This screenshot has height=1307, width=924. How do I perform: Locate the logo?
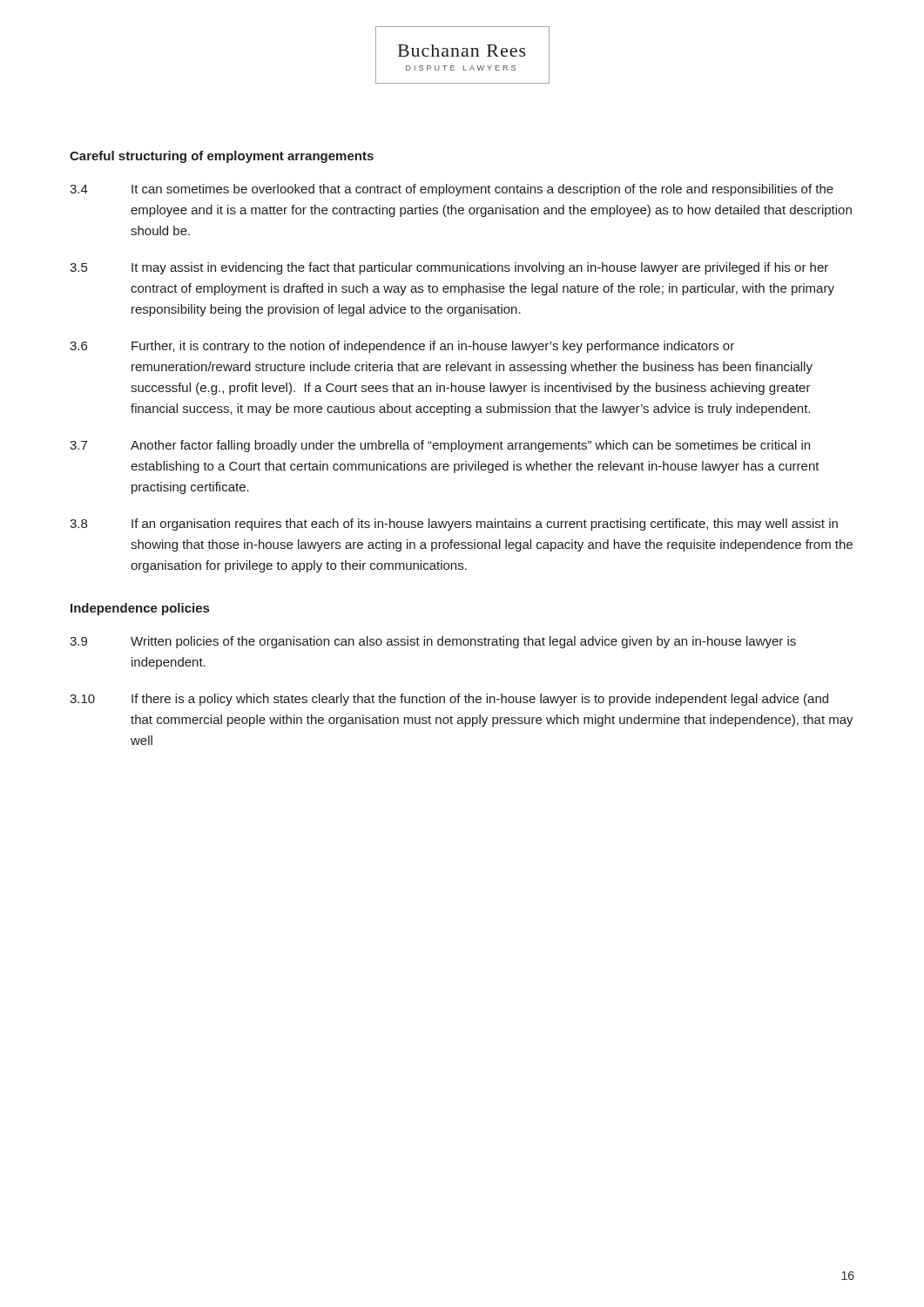[x=462, y=55]
